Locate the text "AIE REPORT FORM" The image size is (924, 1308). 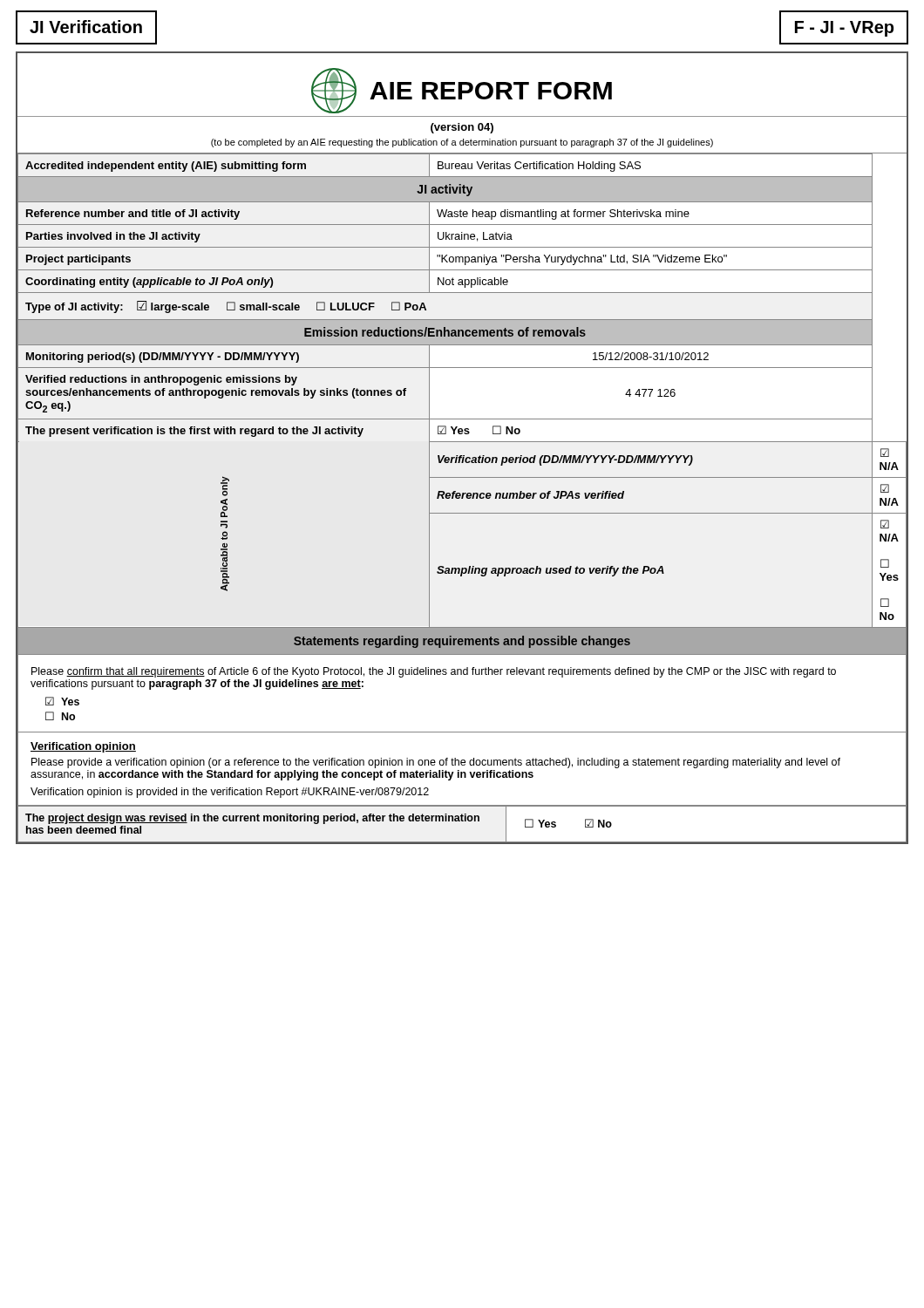(462, 91)
